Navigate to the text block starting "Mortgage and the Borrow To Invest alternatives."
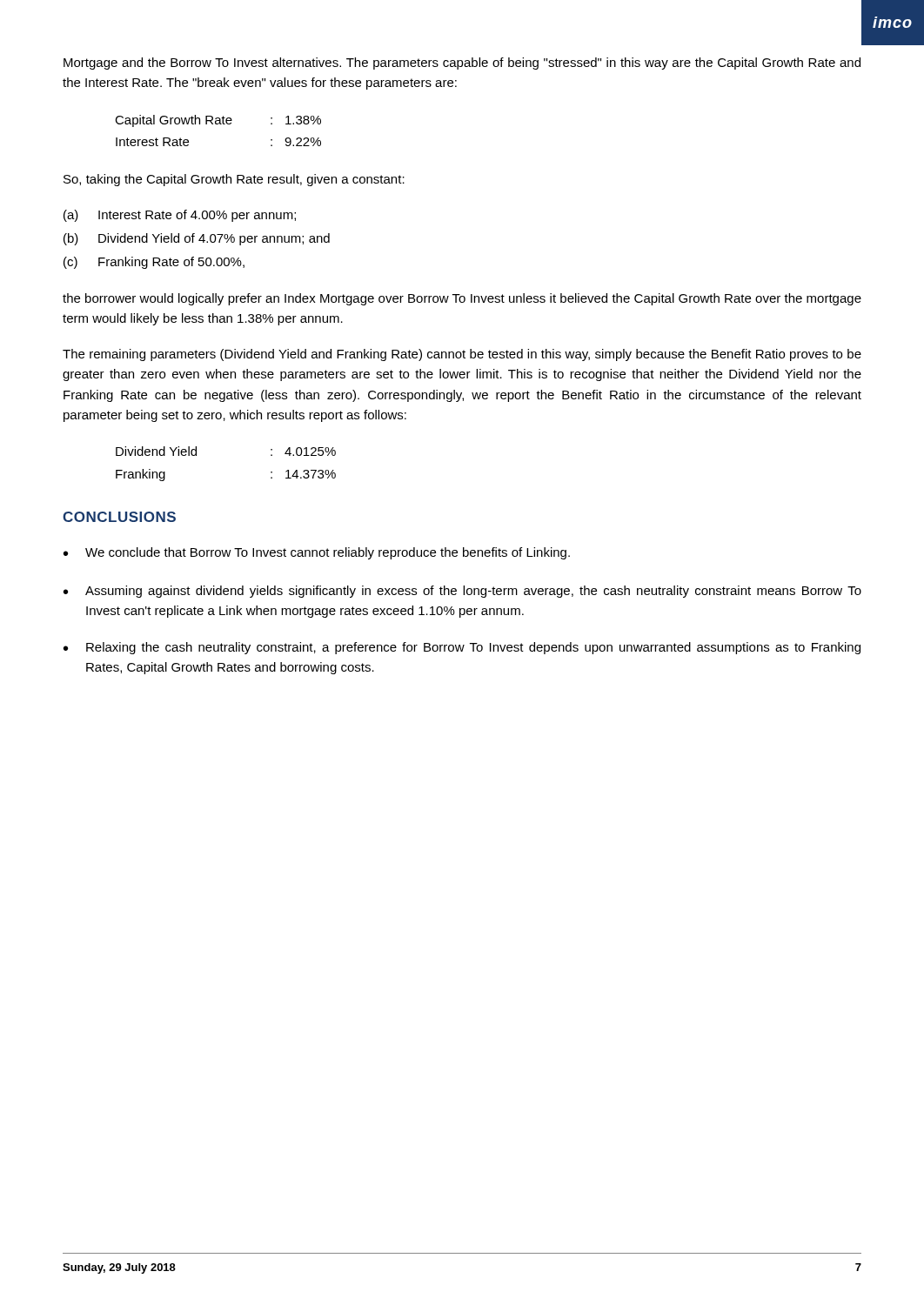The image size is (924, 1305). point(462,72)
